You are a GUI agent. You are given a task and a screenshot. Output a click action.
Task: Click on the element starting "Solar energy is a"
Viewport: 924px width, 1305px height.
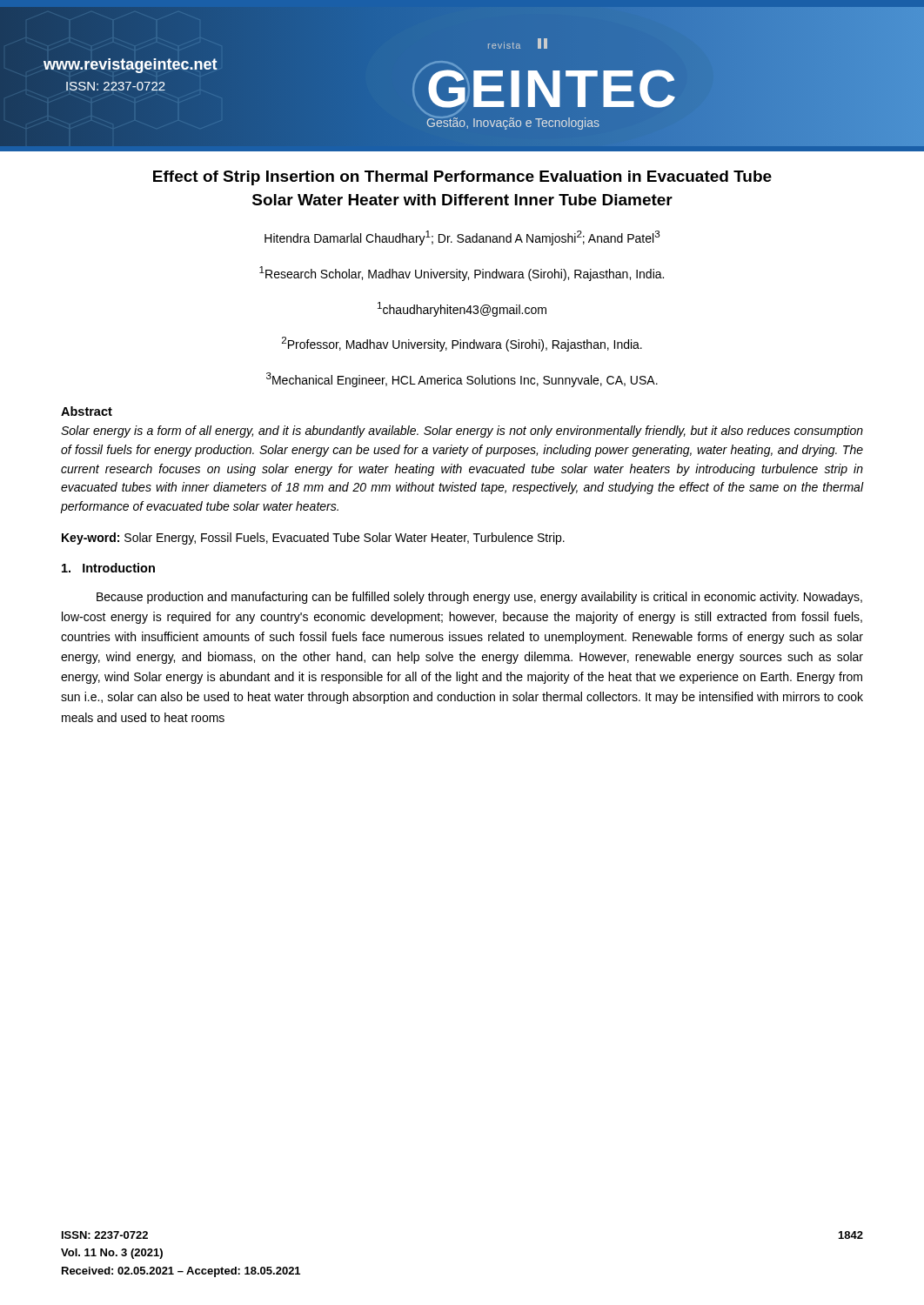[x=462, y=468]
